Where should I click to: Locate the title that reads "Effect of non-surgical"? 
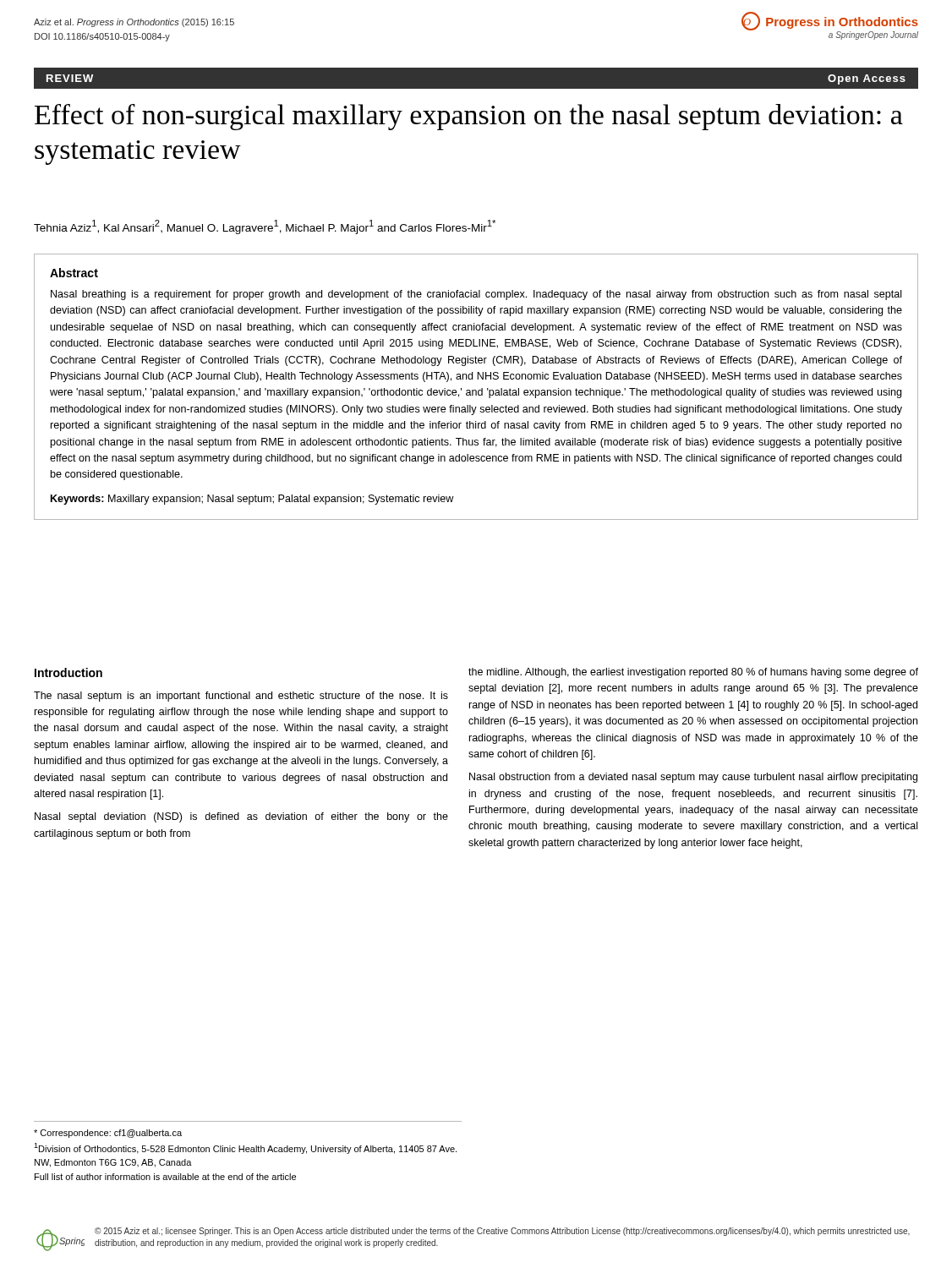coord(476,132)
